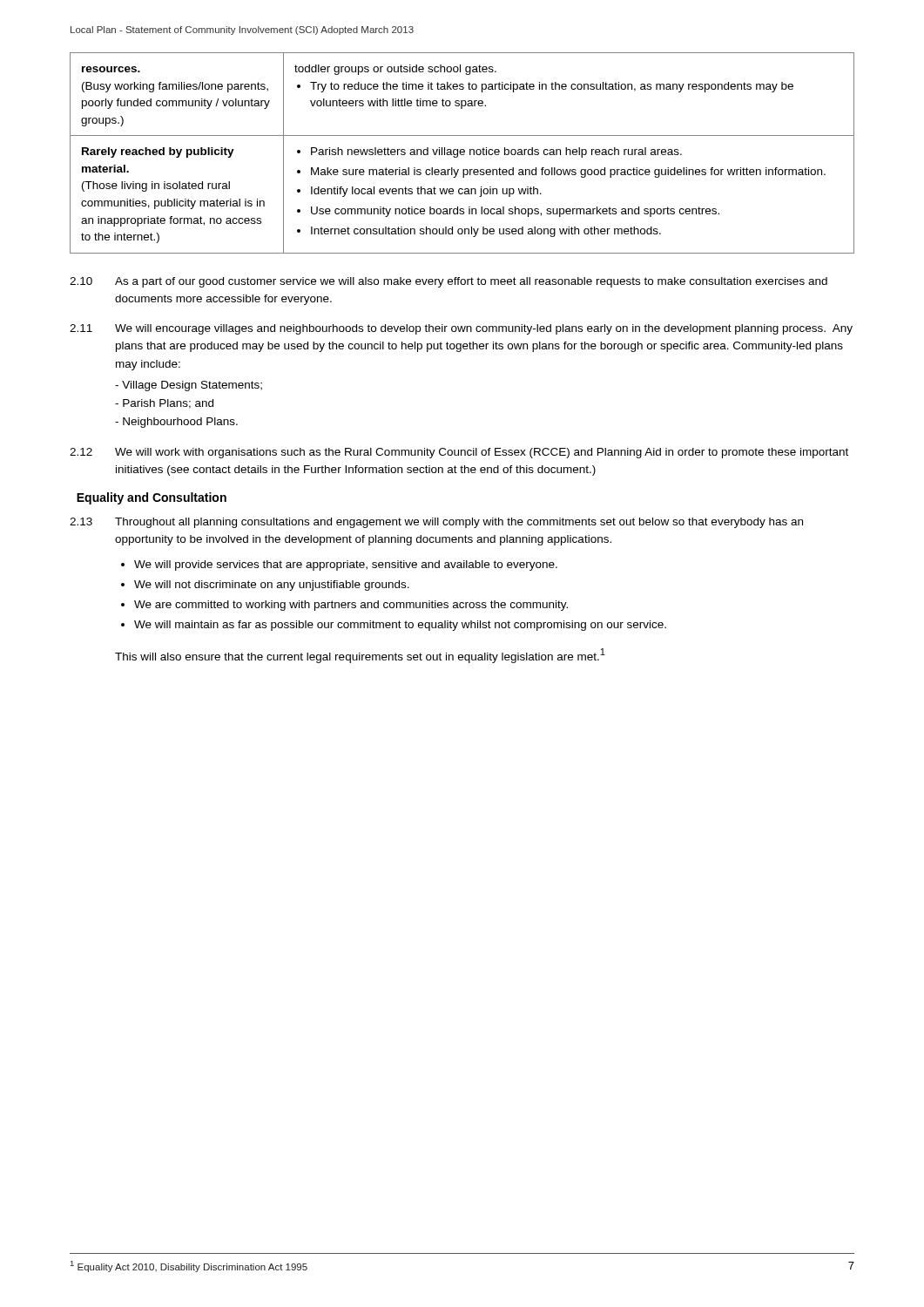The width and height of the screenshot is (924, 1307).
Task: Click on the list item that says "Village Design Statements;"
Action: 193,385
